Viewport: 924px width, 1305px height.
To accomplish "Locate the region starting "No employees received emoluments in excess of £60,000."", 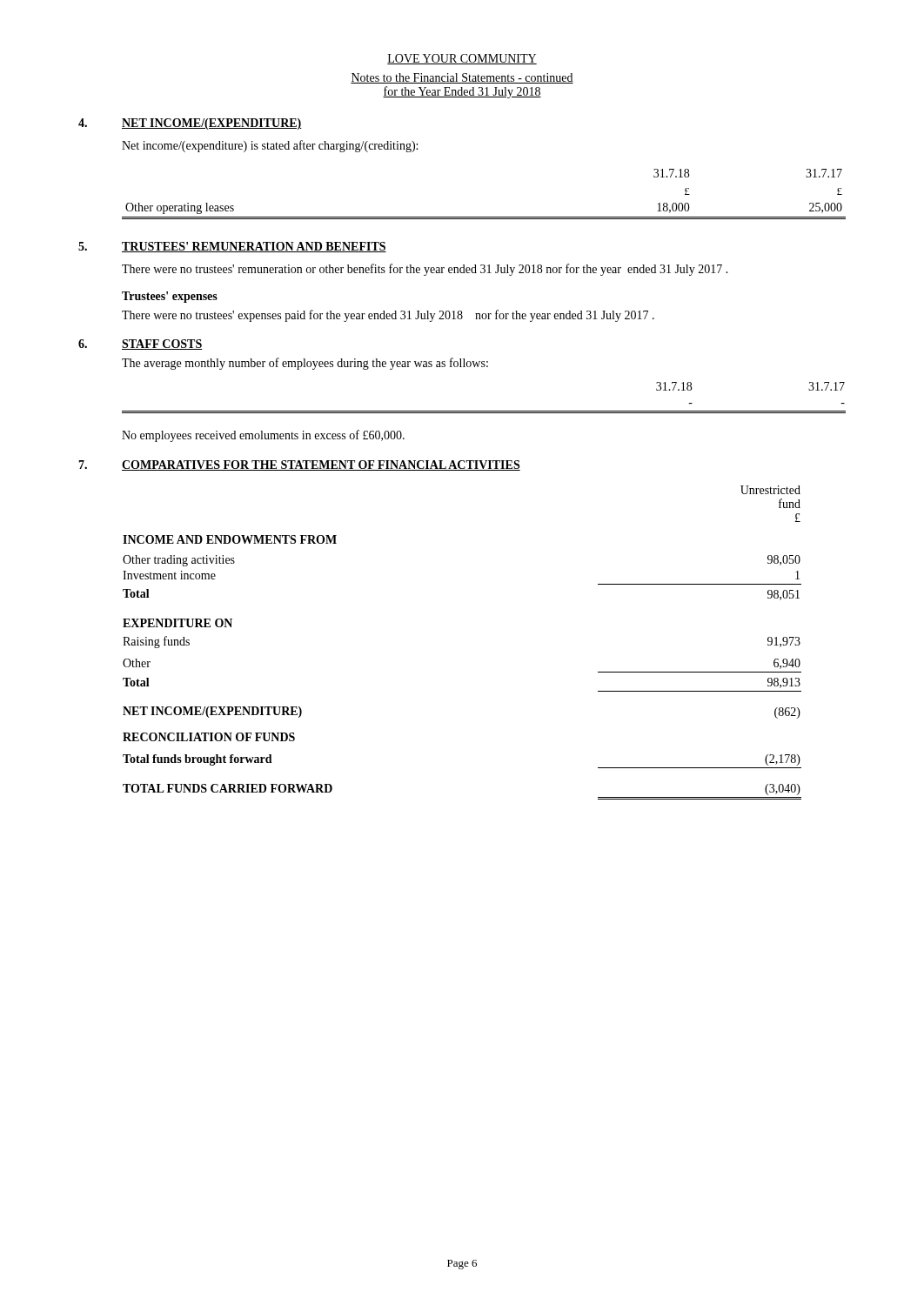I will pyautogui.click(x=263, y=435).
